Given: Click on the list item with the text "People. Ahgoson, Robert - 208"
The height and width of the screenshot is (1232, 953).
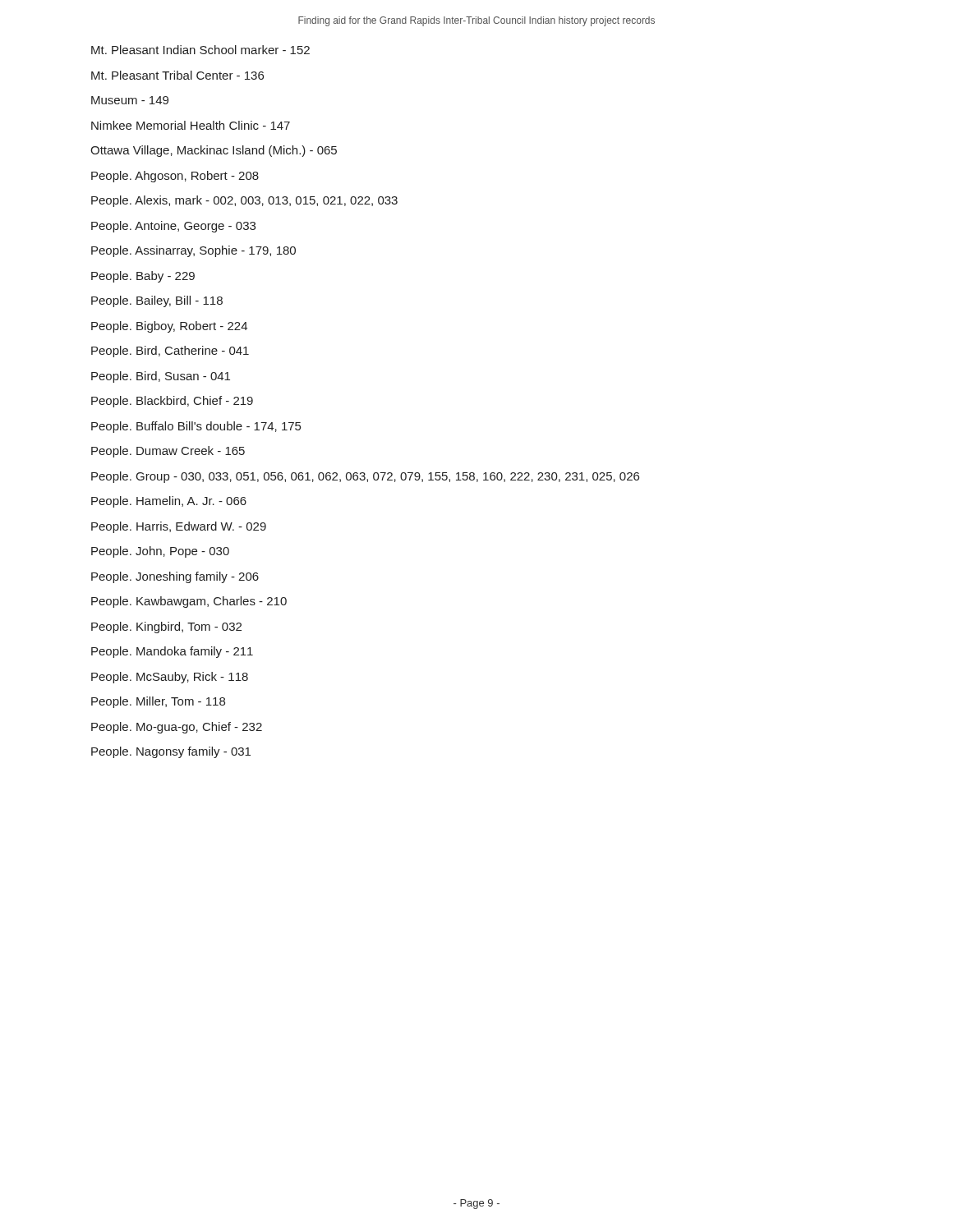Looking at the screenshot, I should click(x=175, y=175).
